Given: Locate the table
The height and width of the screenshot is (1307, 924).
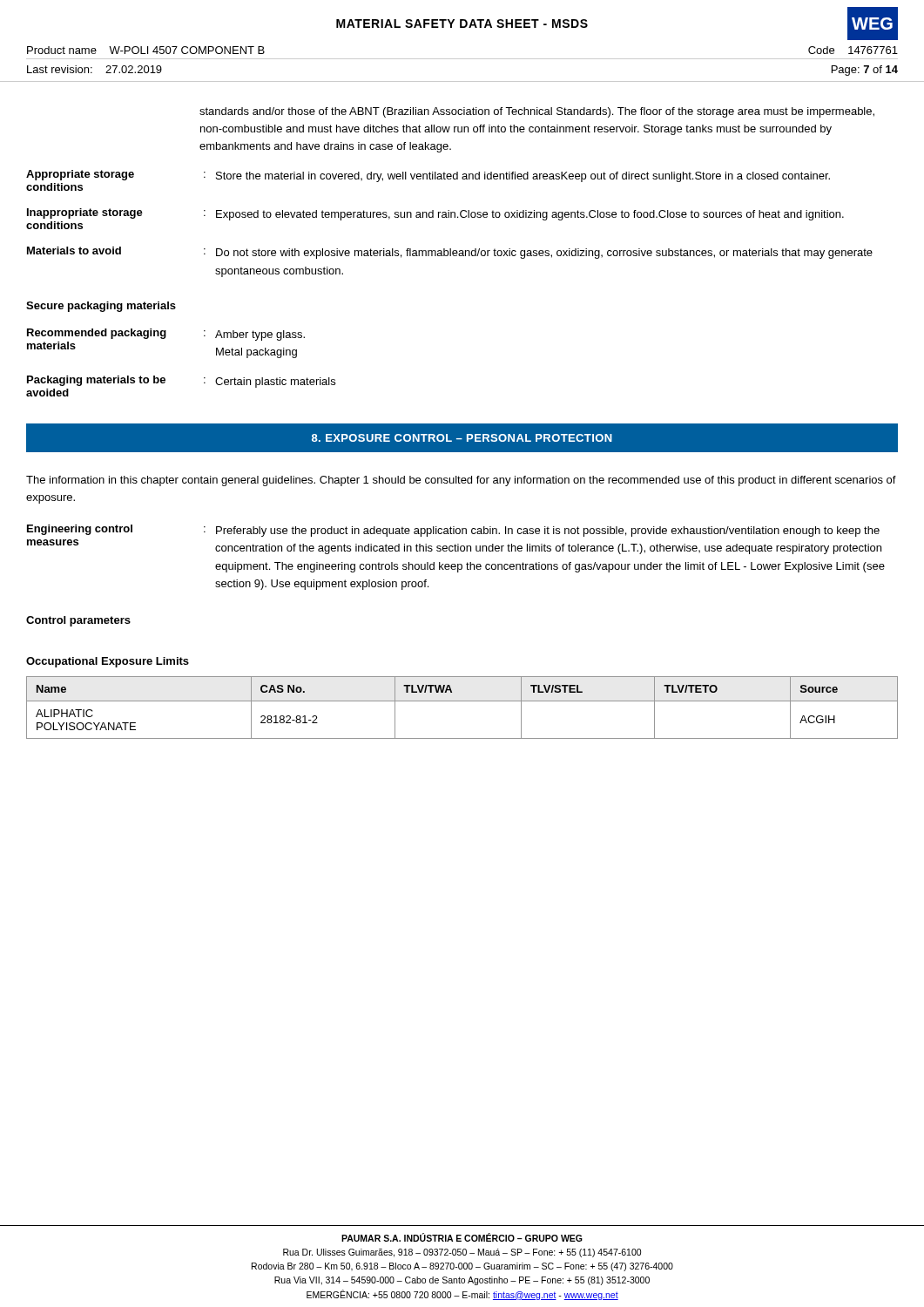Looking at the screenshot, I should 462,707.
